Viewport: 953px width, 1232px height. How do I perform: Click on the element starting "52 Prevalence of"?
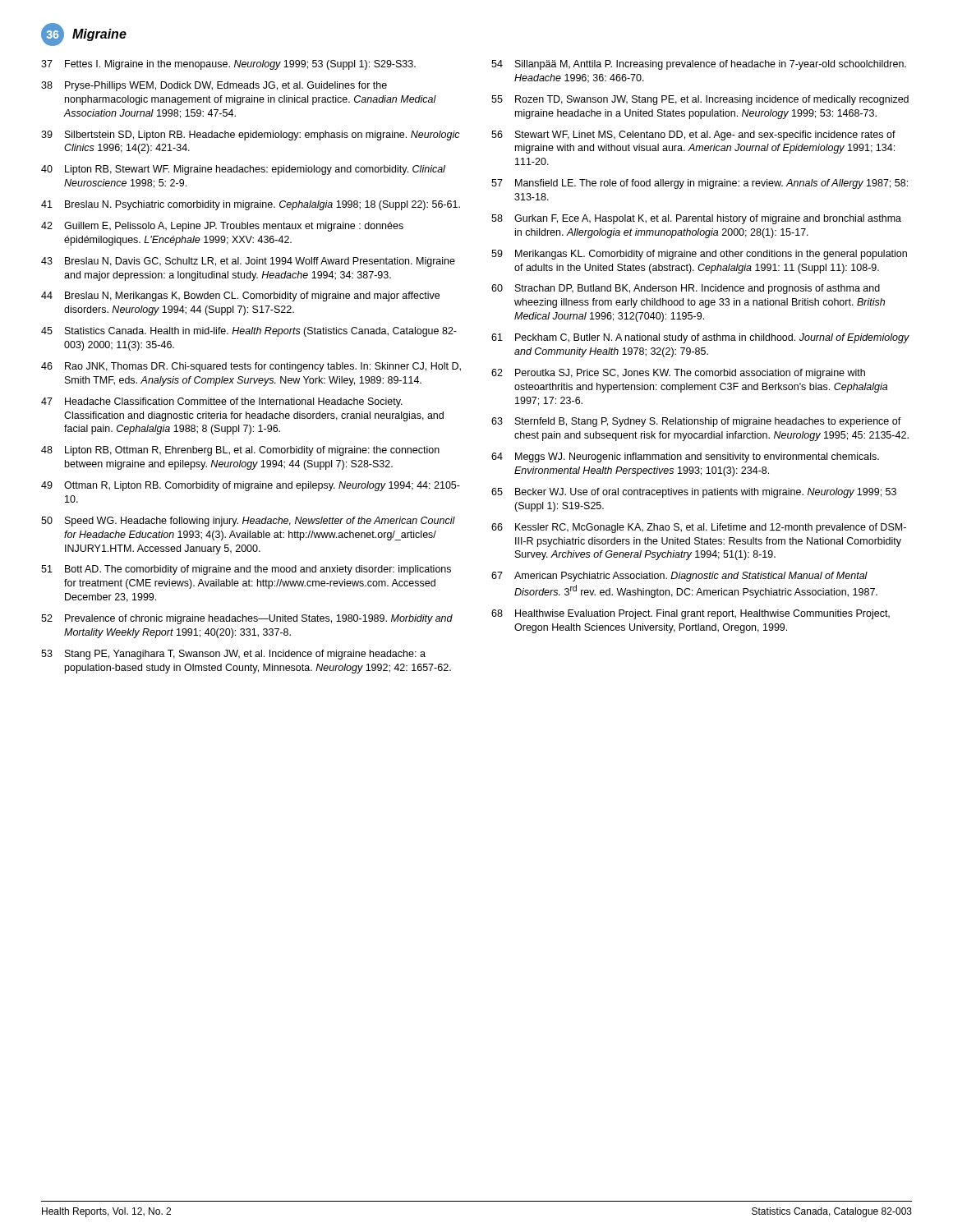point(251,626)
